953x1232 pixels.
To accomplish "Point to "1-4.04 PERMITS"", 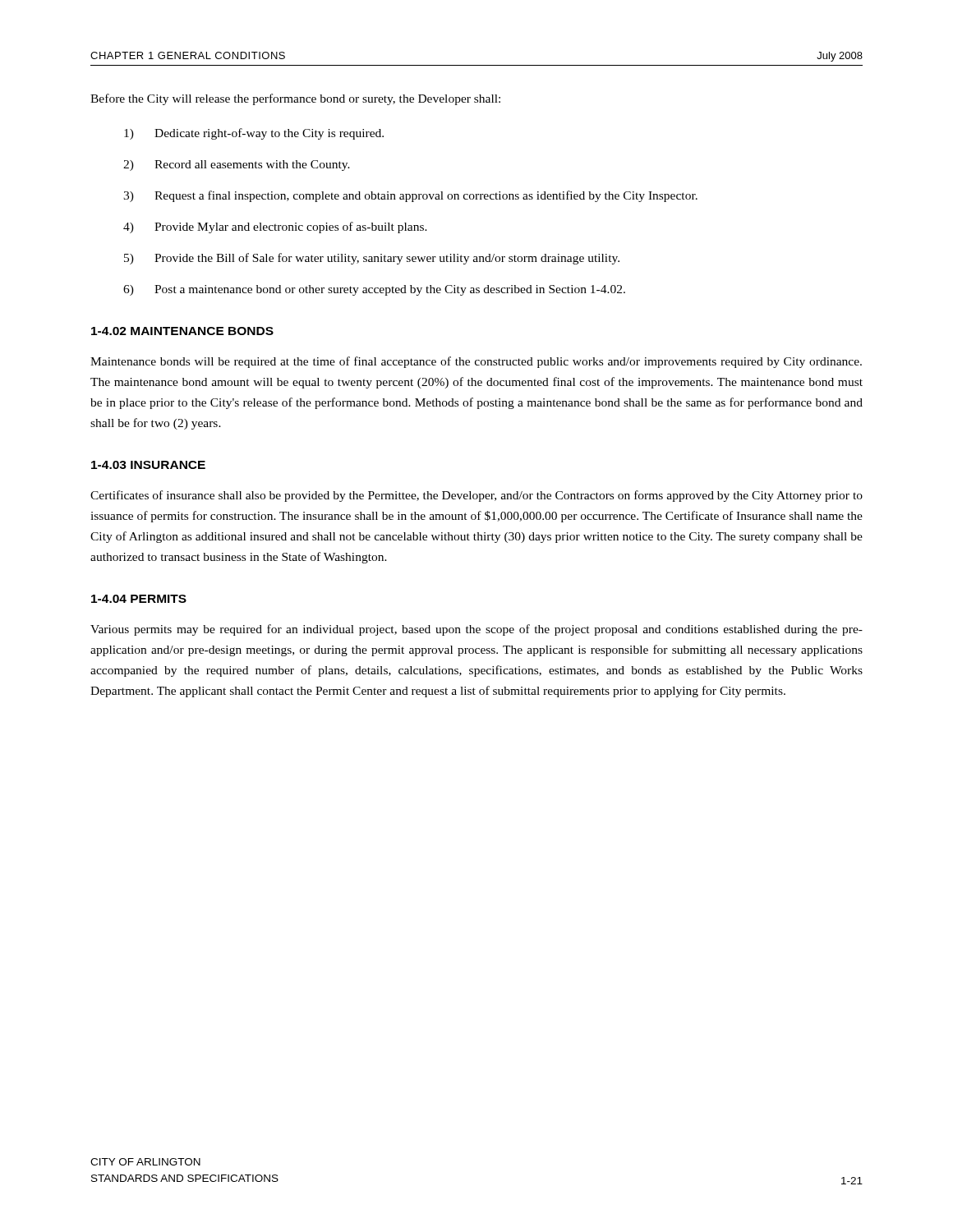I will (x=138, y=599).
